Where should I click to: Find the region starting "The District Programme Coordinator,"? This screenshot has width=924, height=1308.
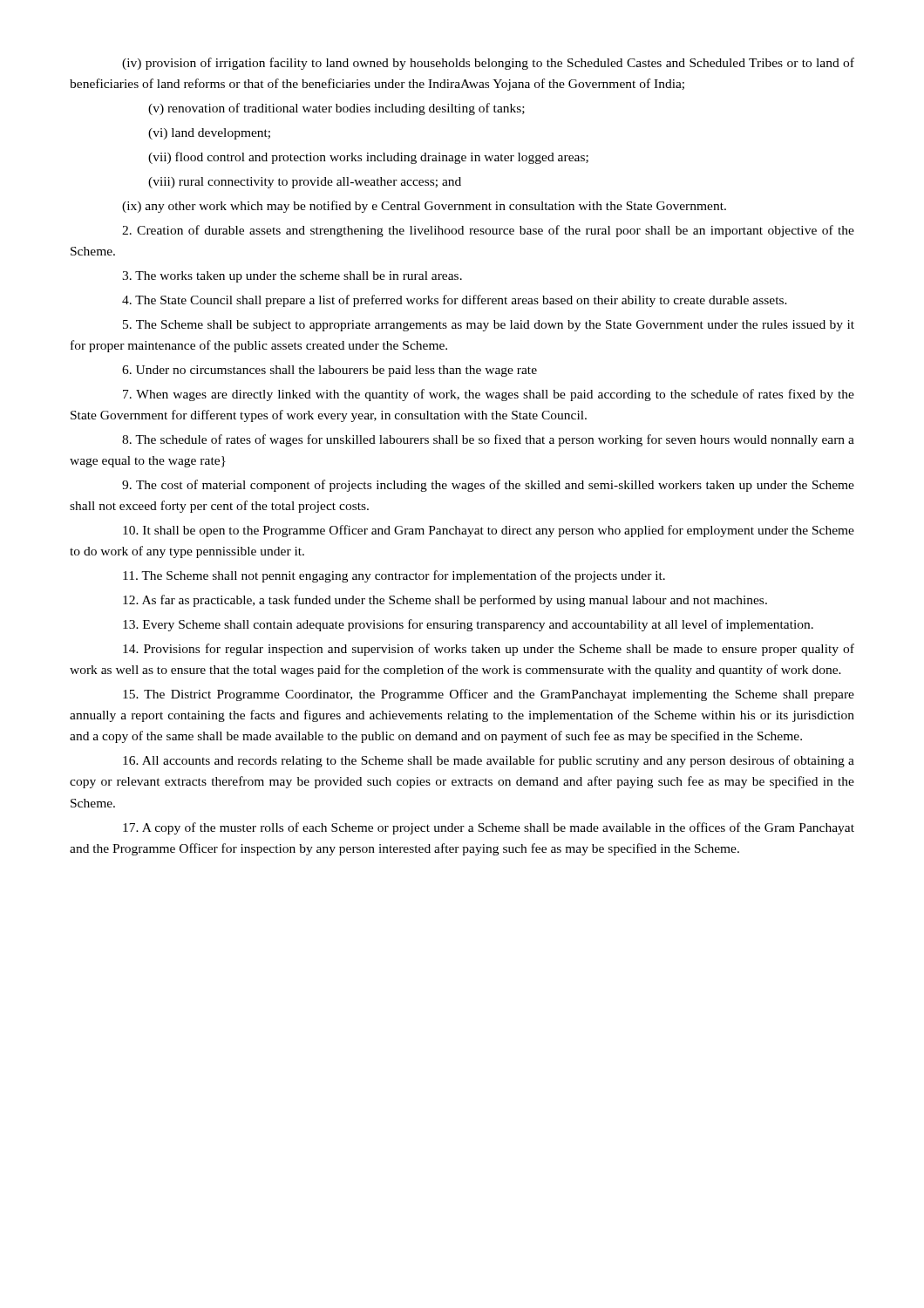point(462,715)
